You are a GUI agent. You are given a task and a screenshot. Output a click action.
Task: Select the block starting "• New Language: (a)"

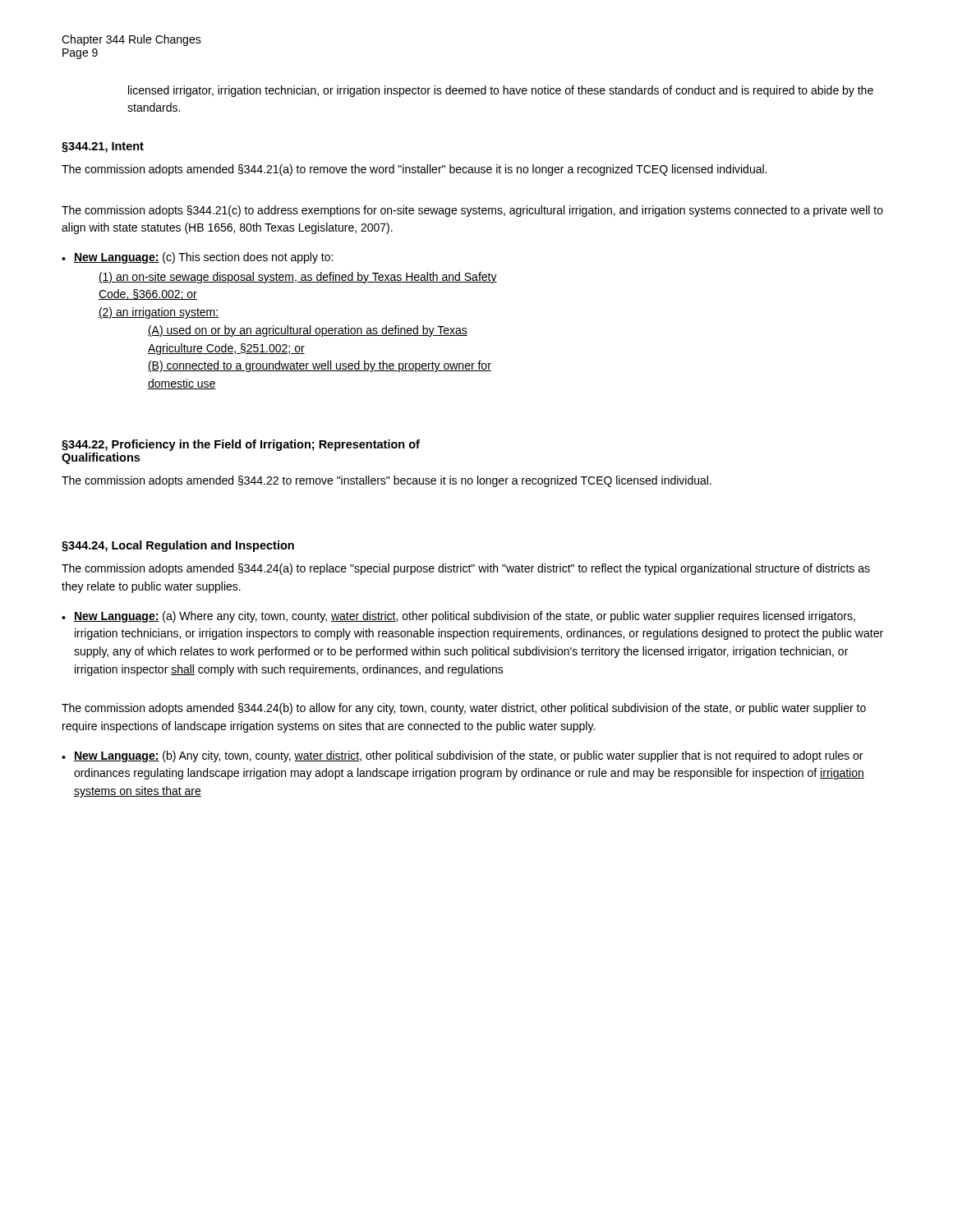point(476,643)
